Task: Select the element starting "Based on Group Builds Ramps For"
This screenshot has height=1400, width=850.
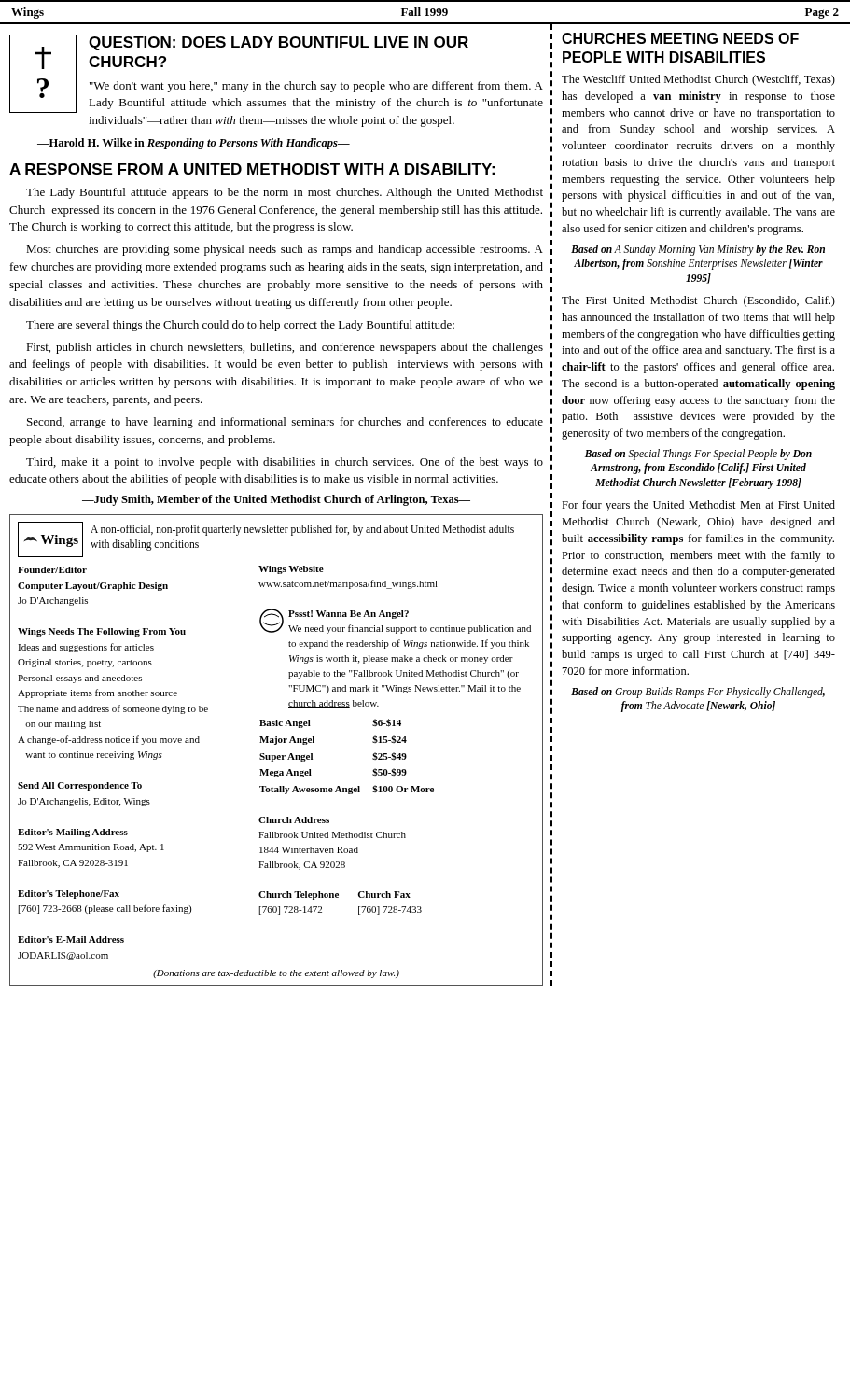Action: pos(698,699)
